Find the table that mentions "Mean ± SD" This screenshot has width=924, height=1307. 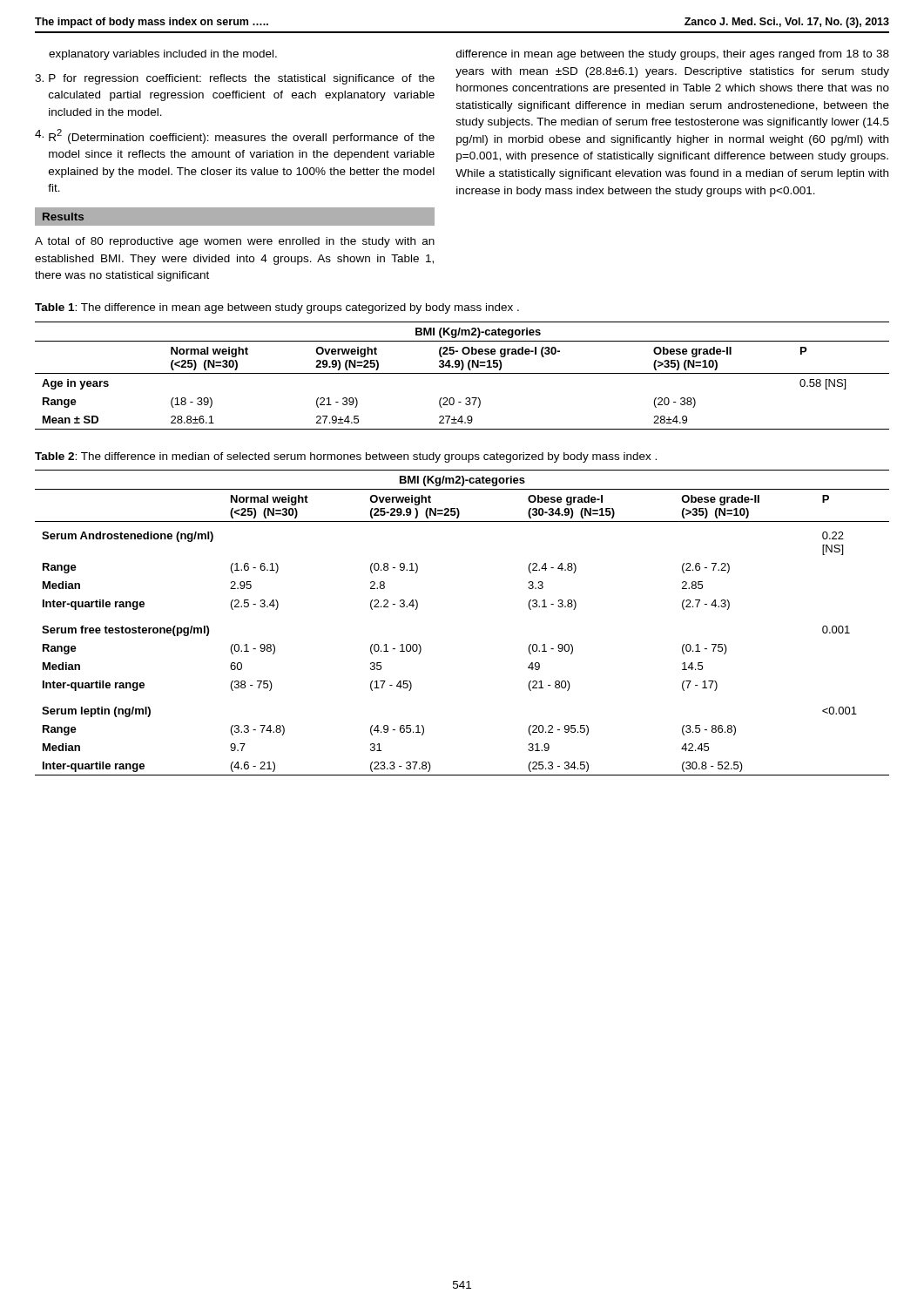tap(462, 375)
